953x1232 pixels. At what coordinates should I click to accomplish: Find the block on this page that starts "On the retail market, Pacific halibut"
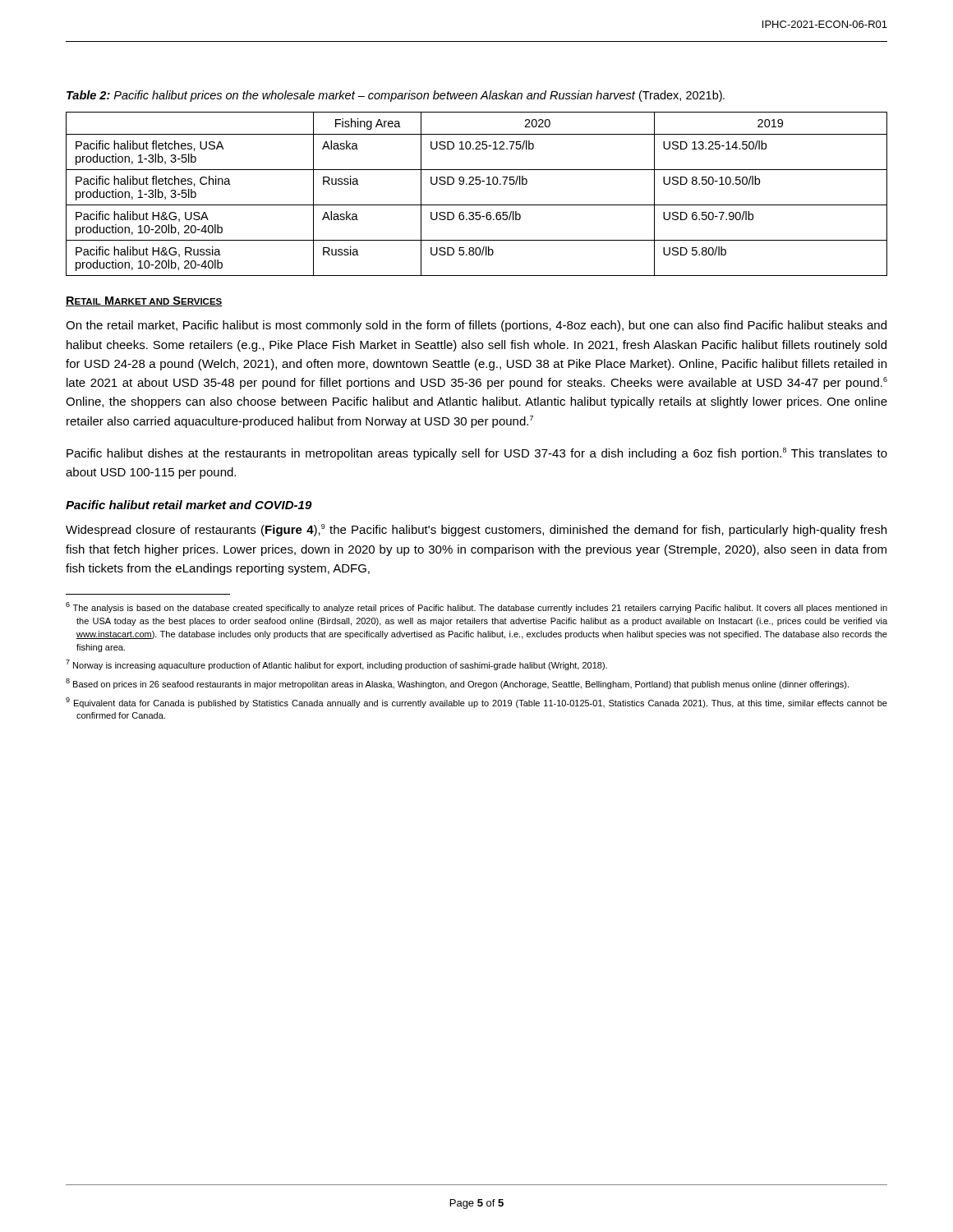476,373
